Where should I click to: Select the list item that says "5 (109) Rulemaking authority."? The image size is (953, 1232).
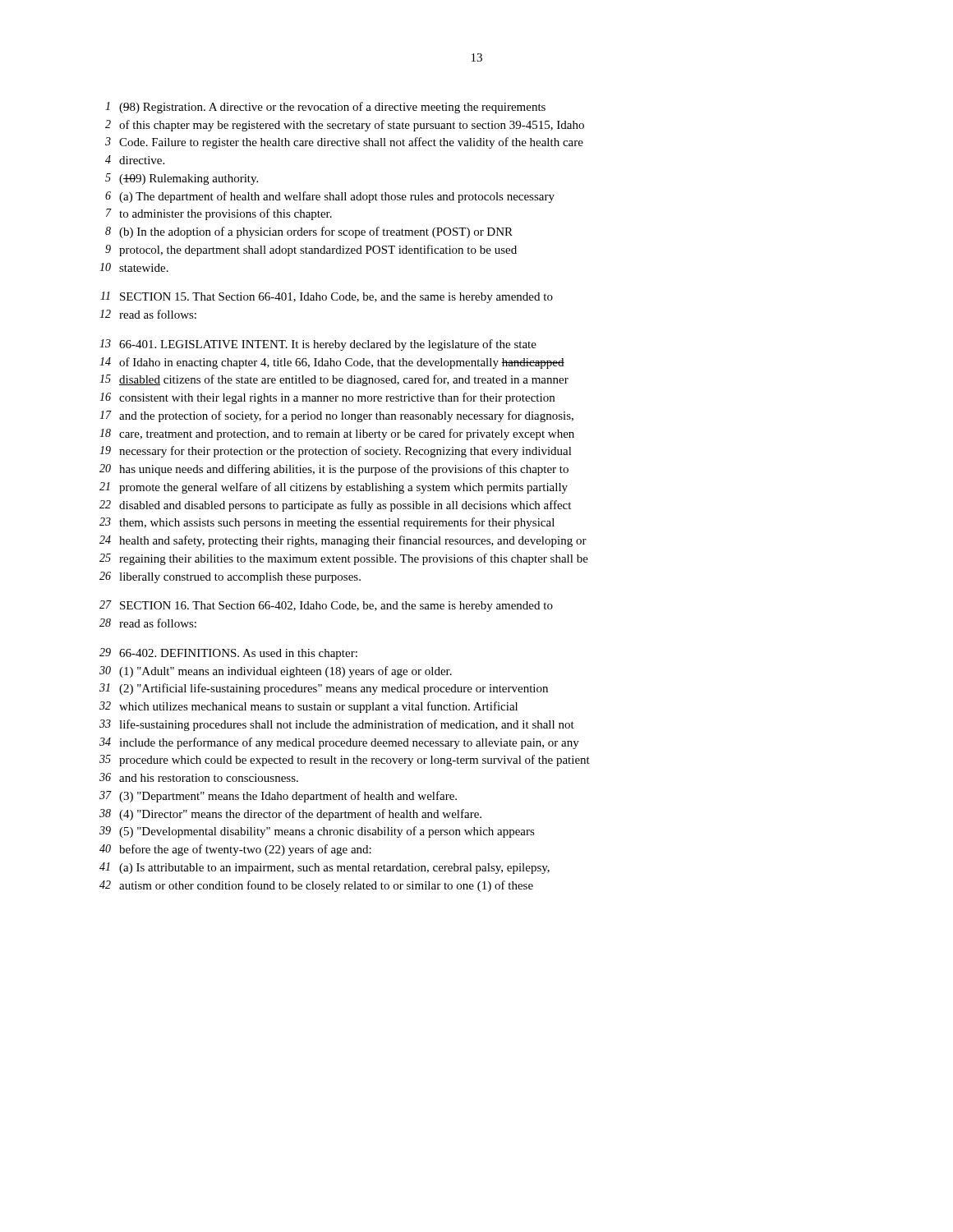point(182,179)
